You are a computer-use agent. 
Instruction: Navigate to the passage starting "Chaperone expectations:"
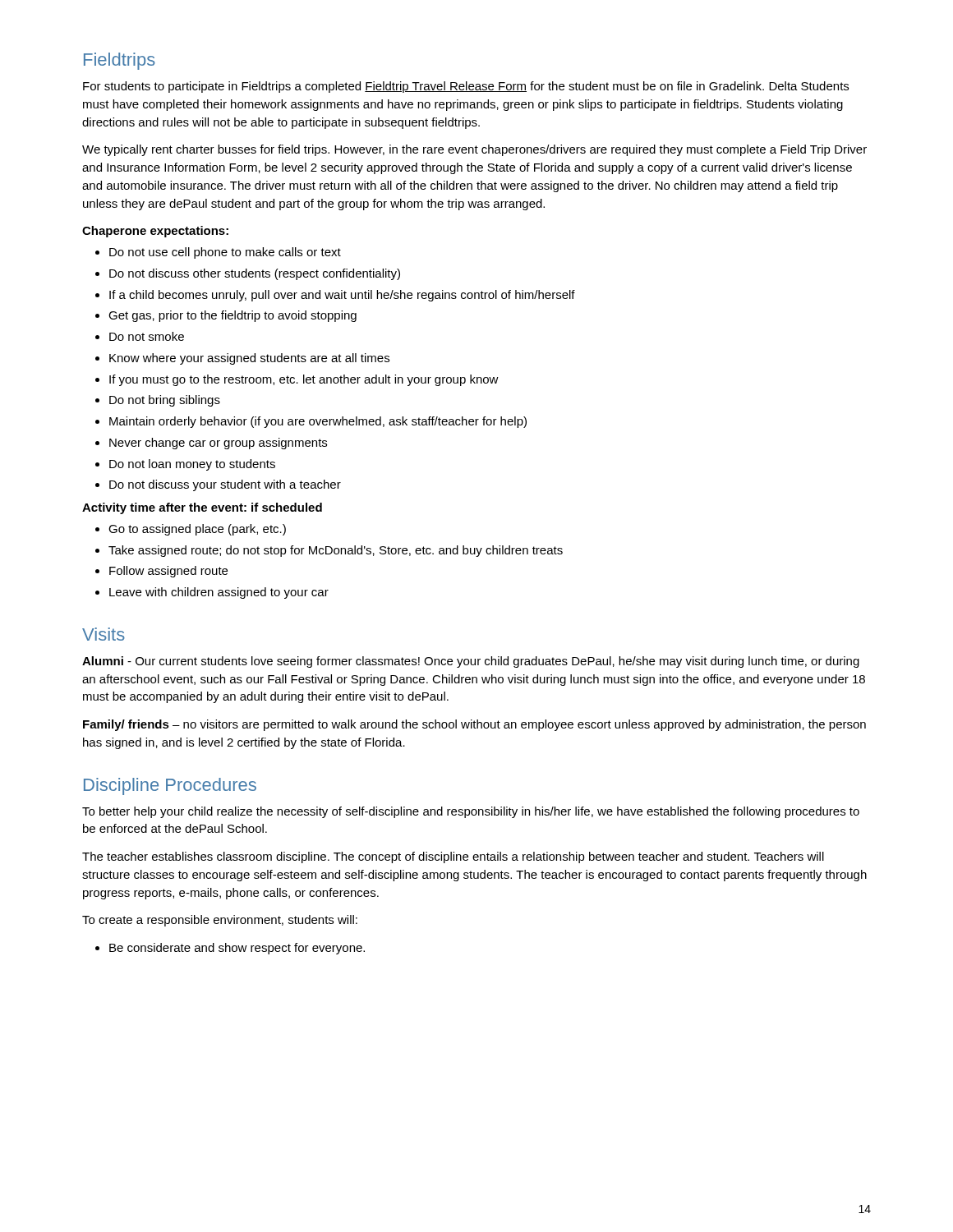point(155,232)
